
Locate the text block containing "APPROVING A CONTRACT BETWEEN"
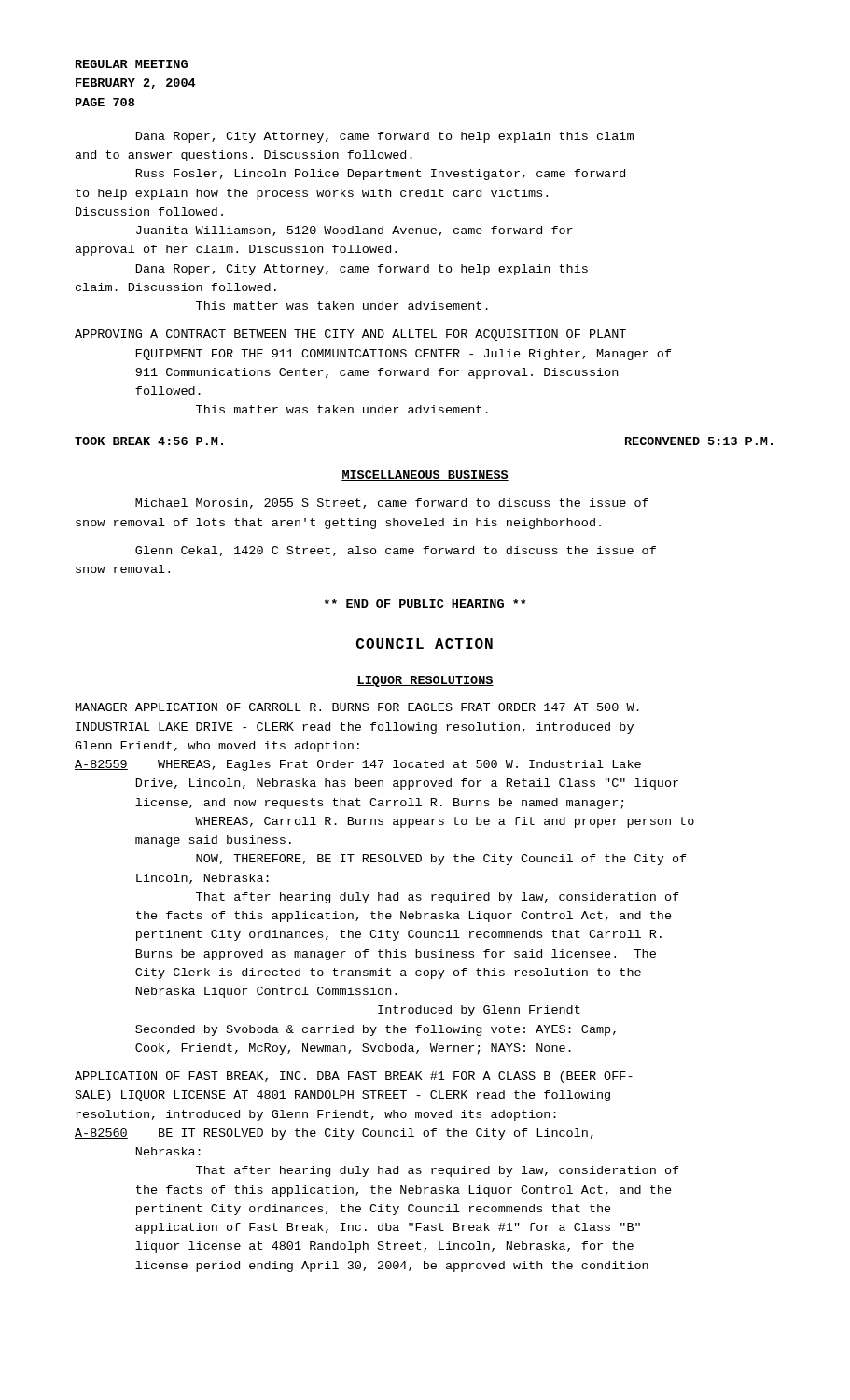click(x=373, y=373)
